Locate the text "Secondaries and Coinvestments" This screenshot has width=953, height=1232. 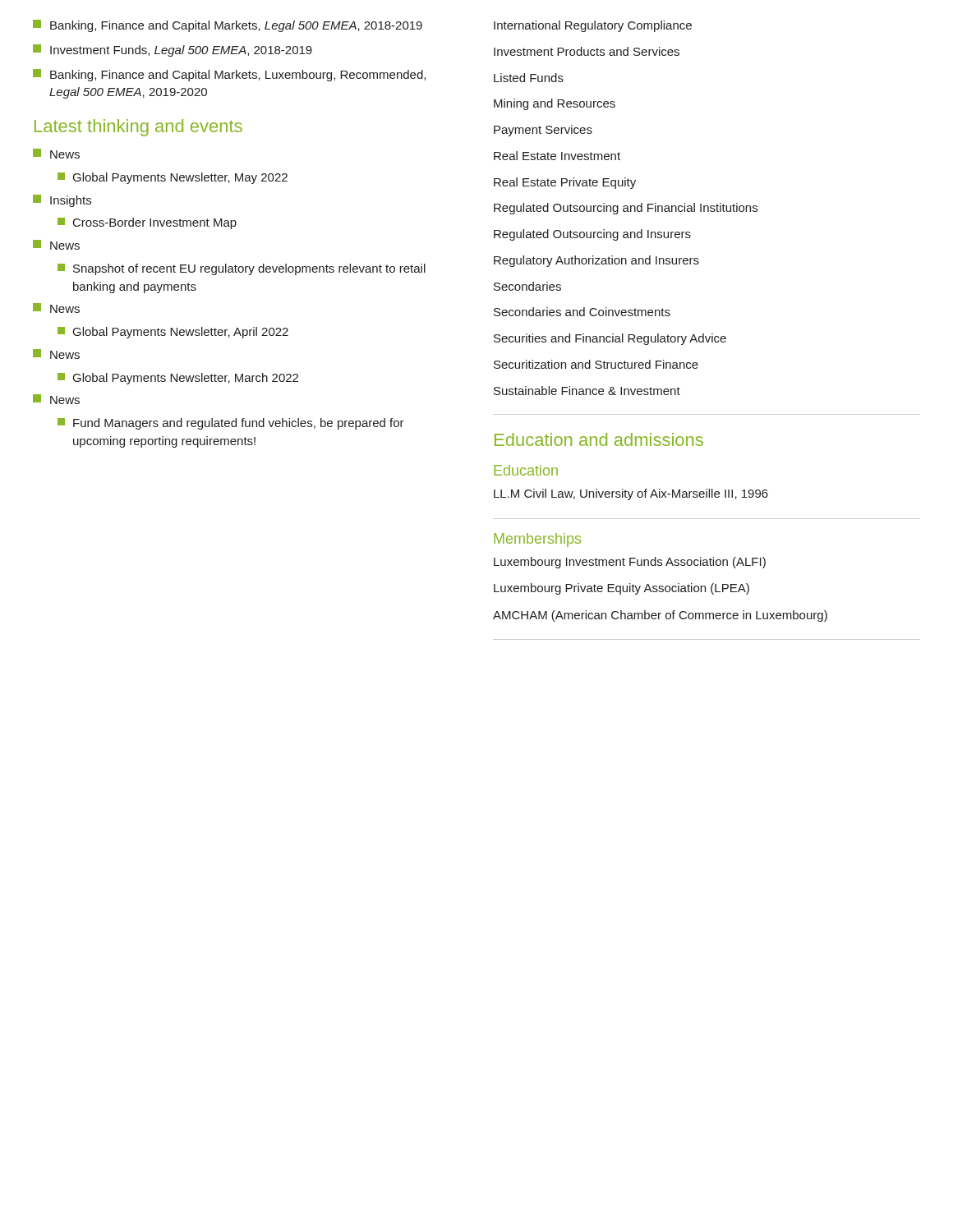(582, 312)
